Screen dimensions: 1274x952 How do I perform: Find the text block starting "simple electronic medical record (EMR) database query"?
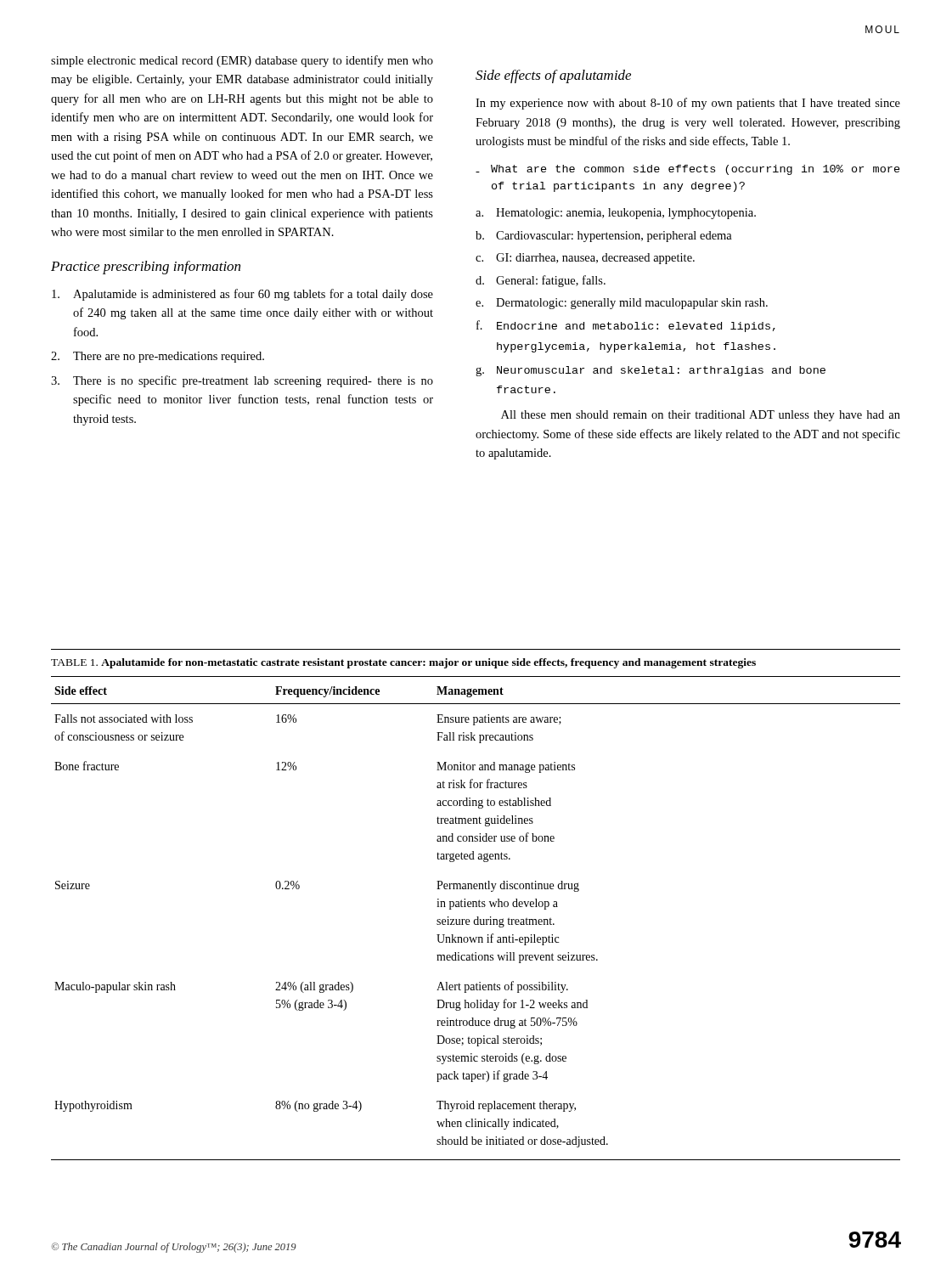[x=242, y=146]
